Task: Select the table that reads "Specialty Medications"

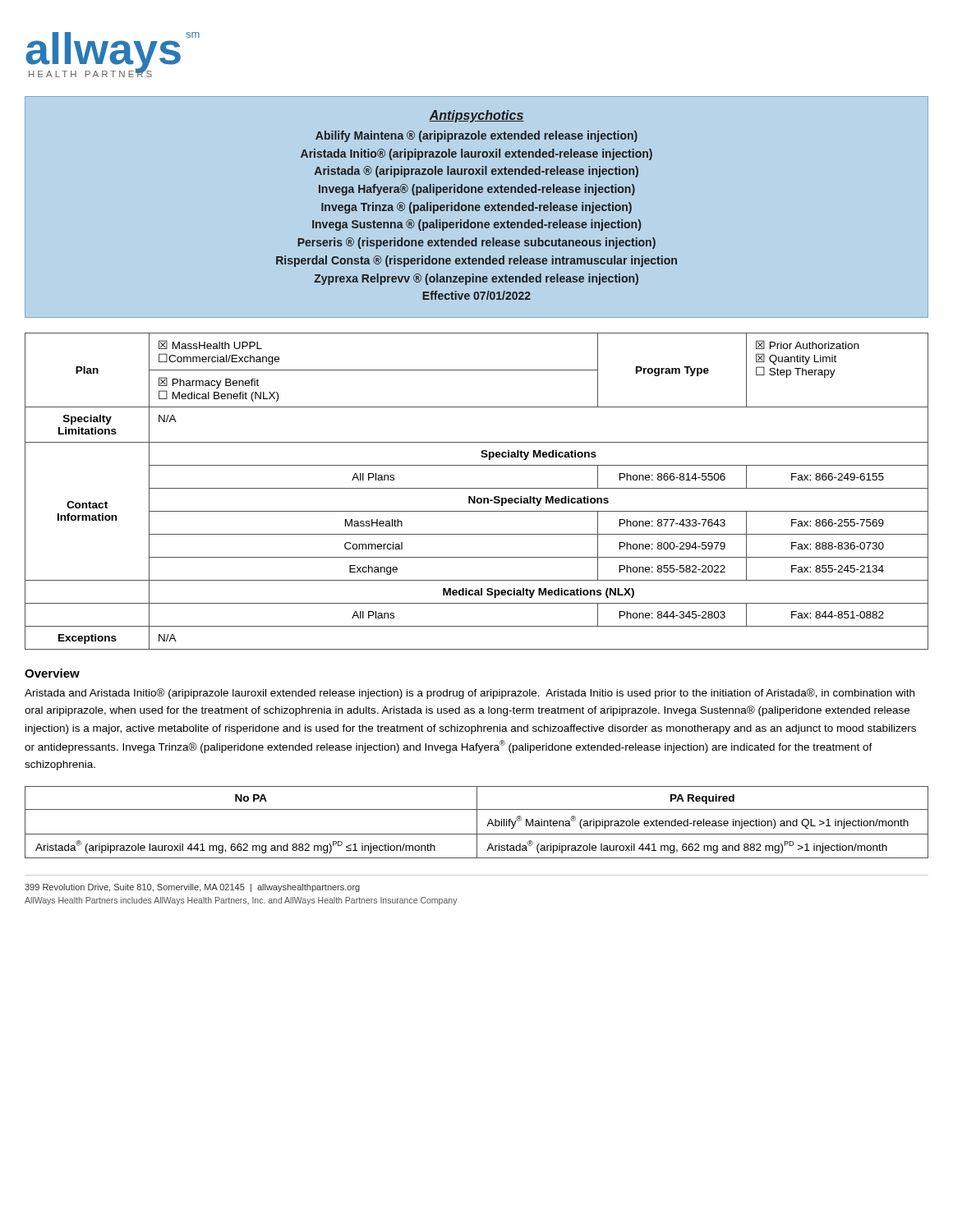Action: [476, 491]
